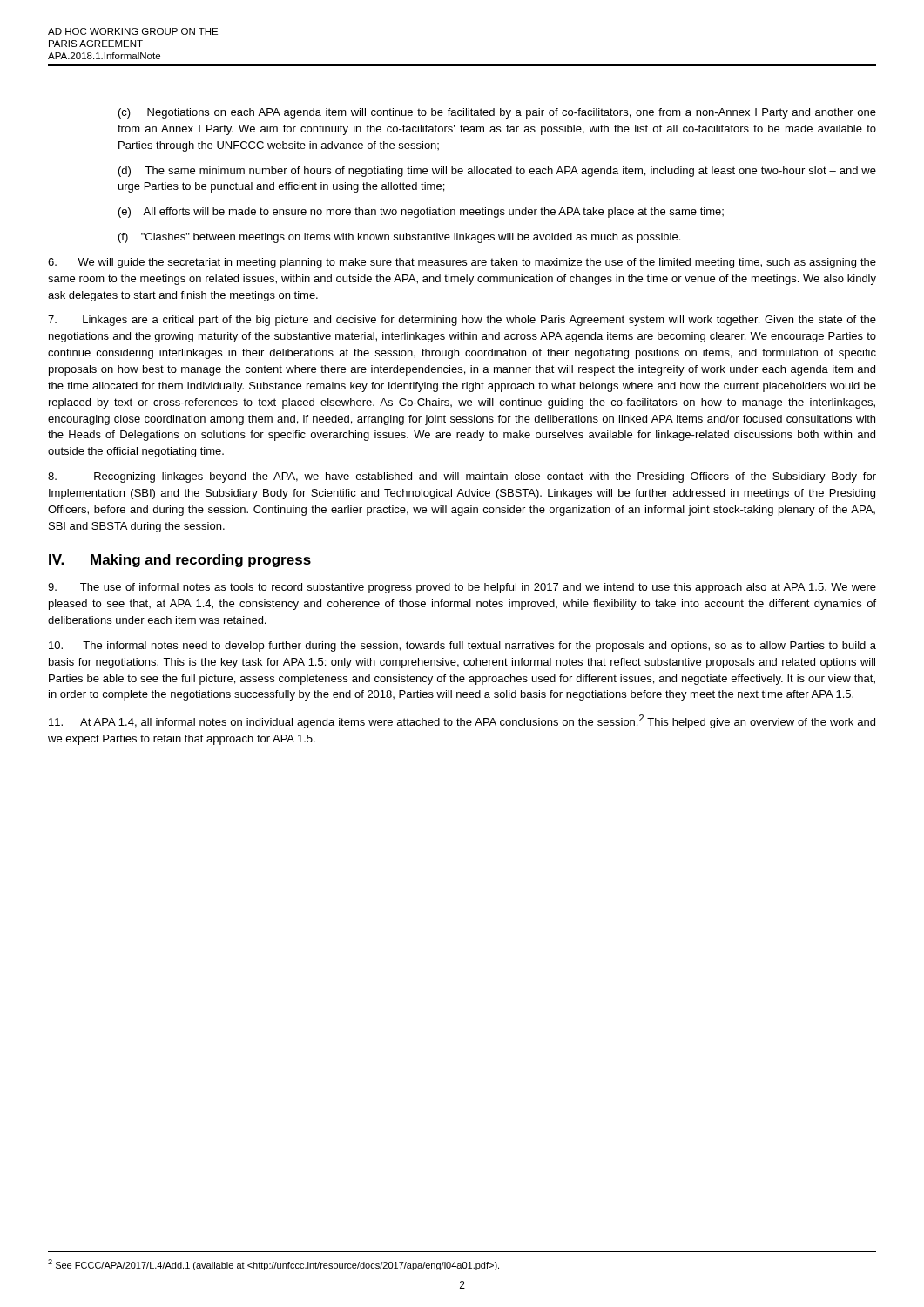This screenshot has width=924, height=1307.
Task: Locate the text block containing "The use of informal notes"
Action: click(462, 604)
